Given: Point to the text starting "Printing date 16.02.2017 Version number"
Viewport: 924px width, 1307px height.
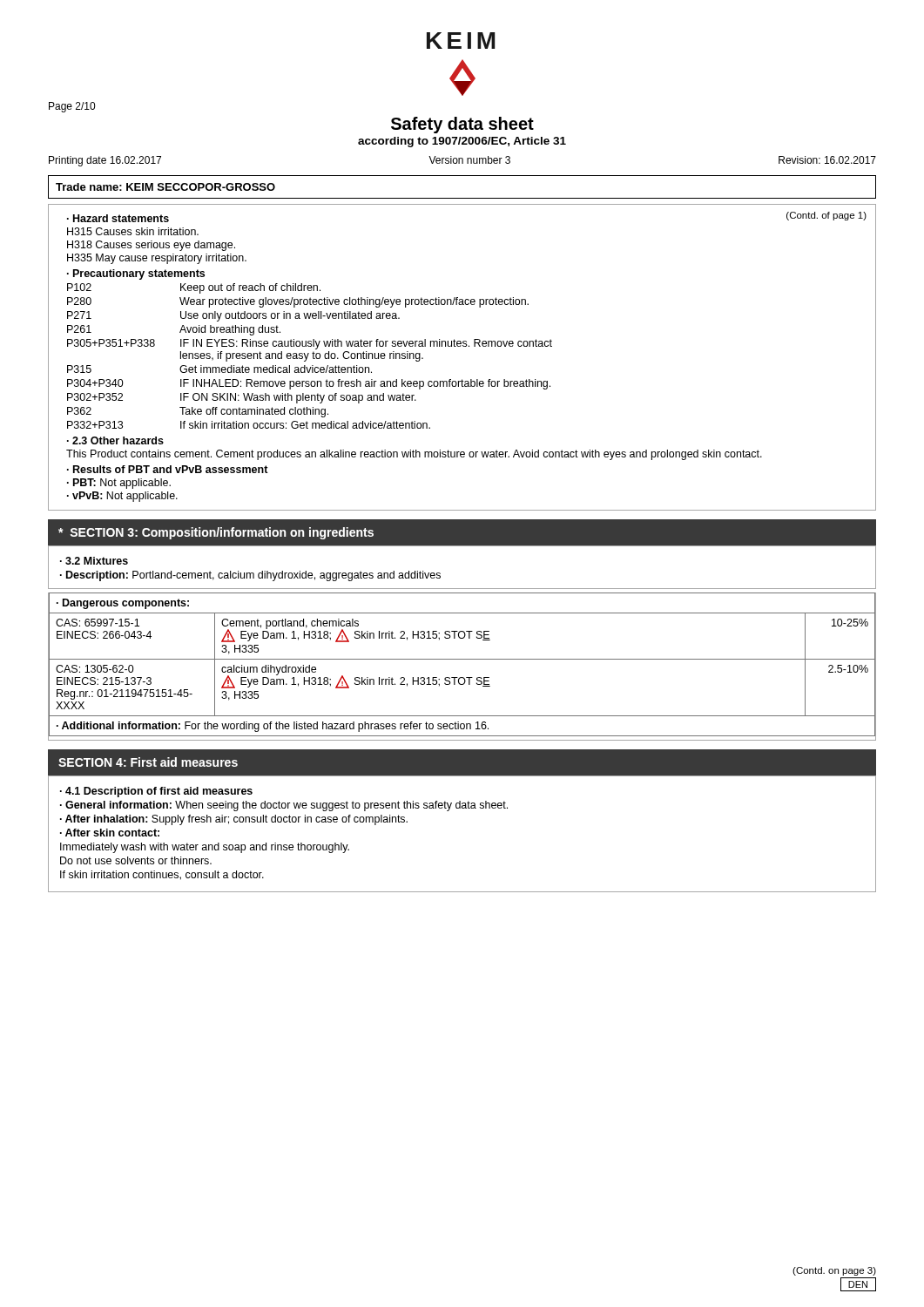Looking at the screenshot, I should tap(462, 160).
